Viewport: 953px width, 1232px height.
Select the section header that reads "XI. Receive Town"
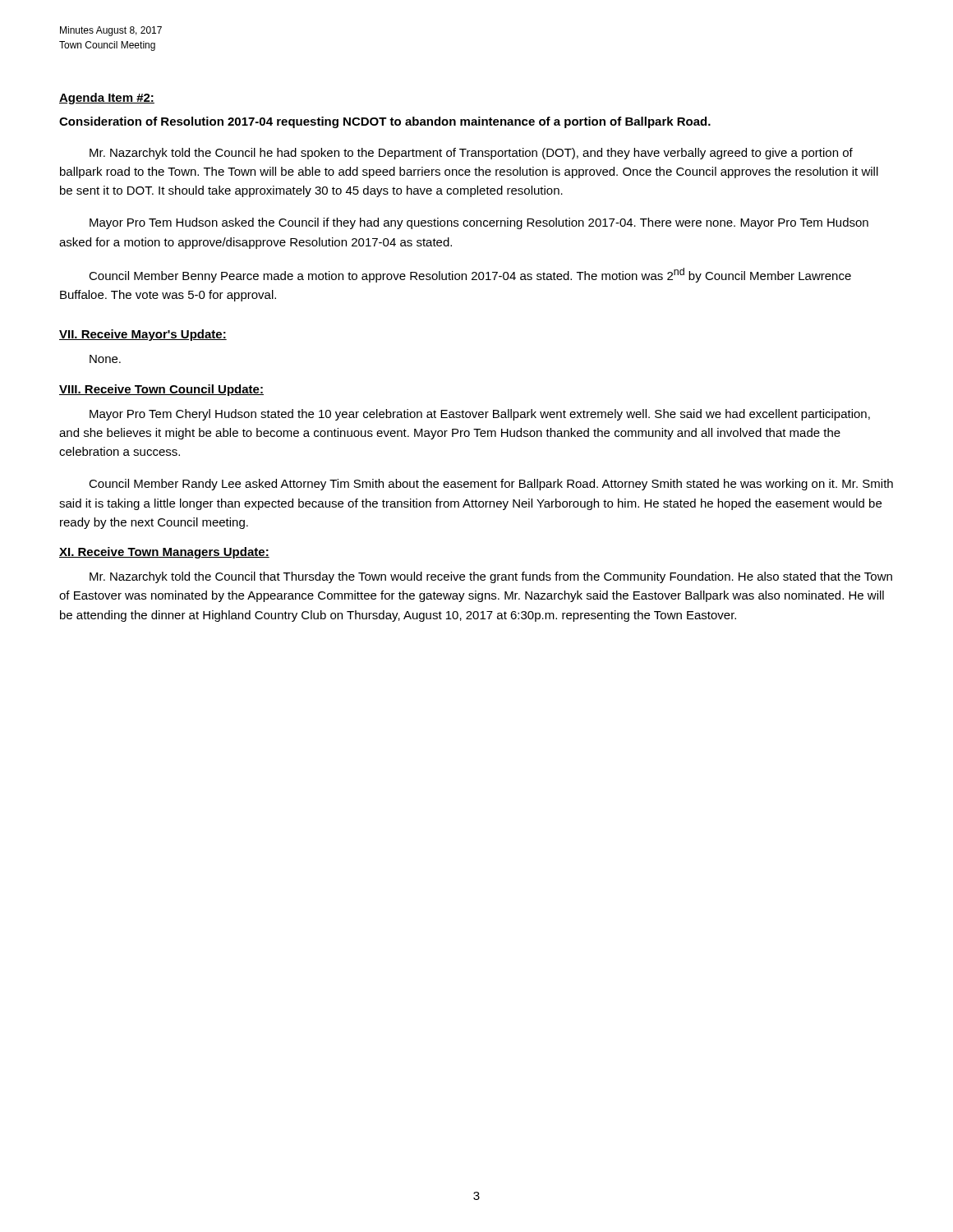click(164, 552)
